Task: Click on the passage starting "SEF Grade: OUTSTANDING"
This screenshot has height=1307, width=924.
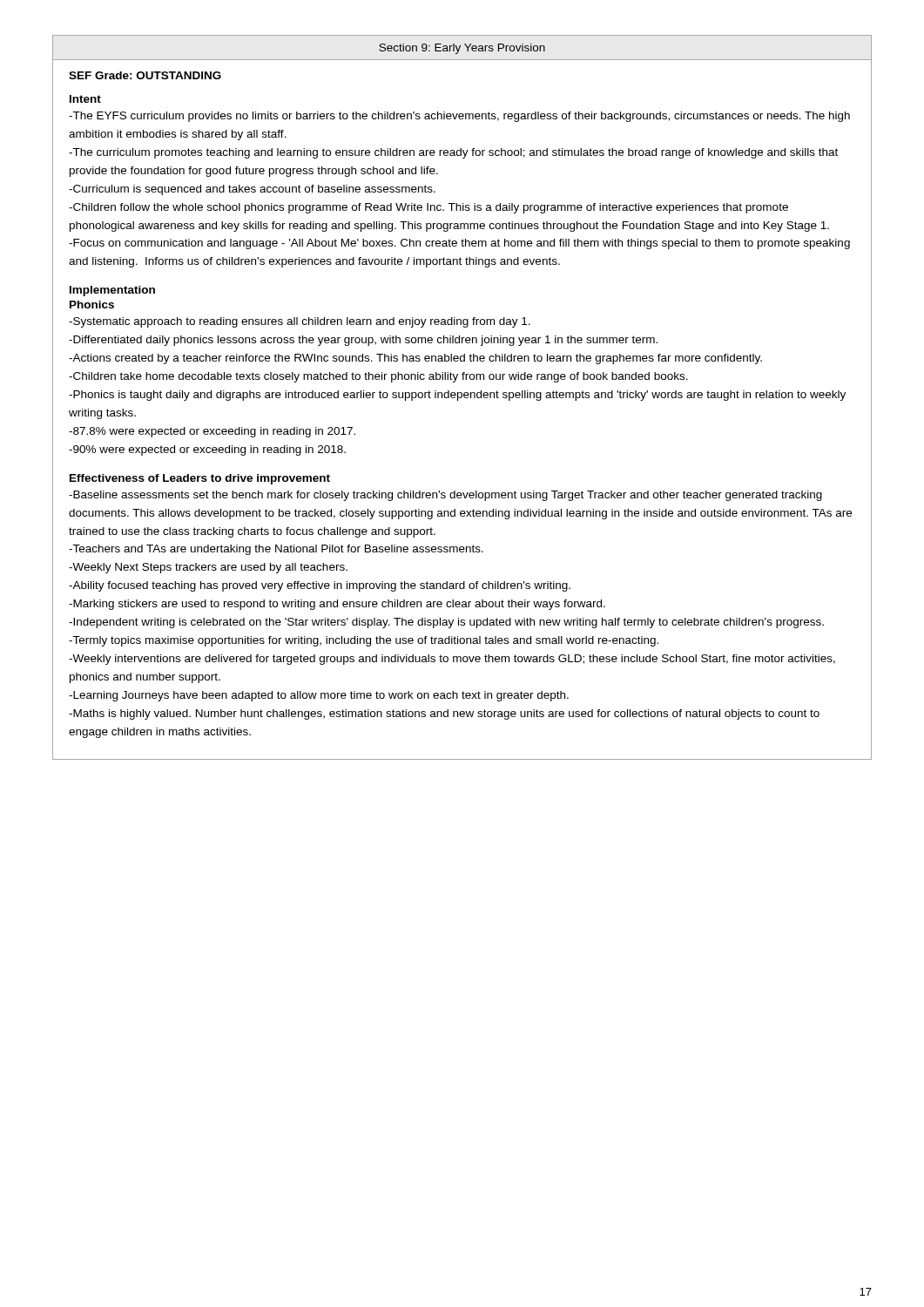Action: pyautogui.click(x=145, y=75)
